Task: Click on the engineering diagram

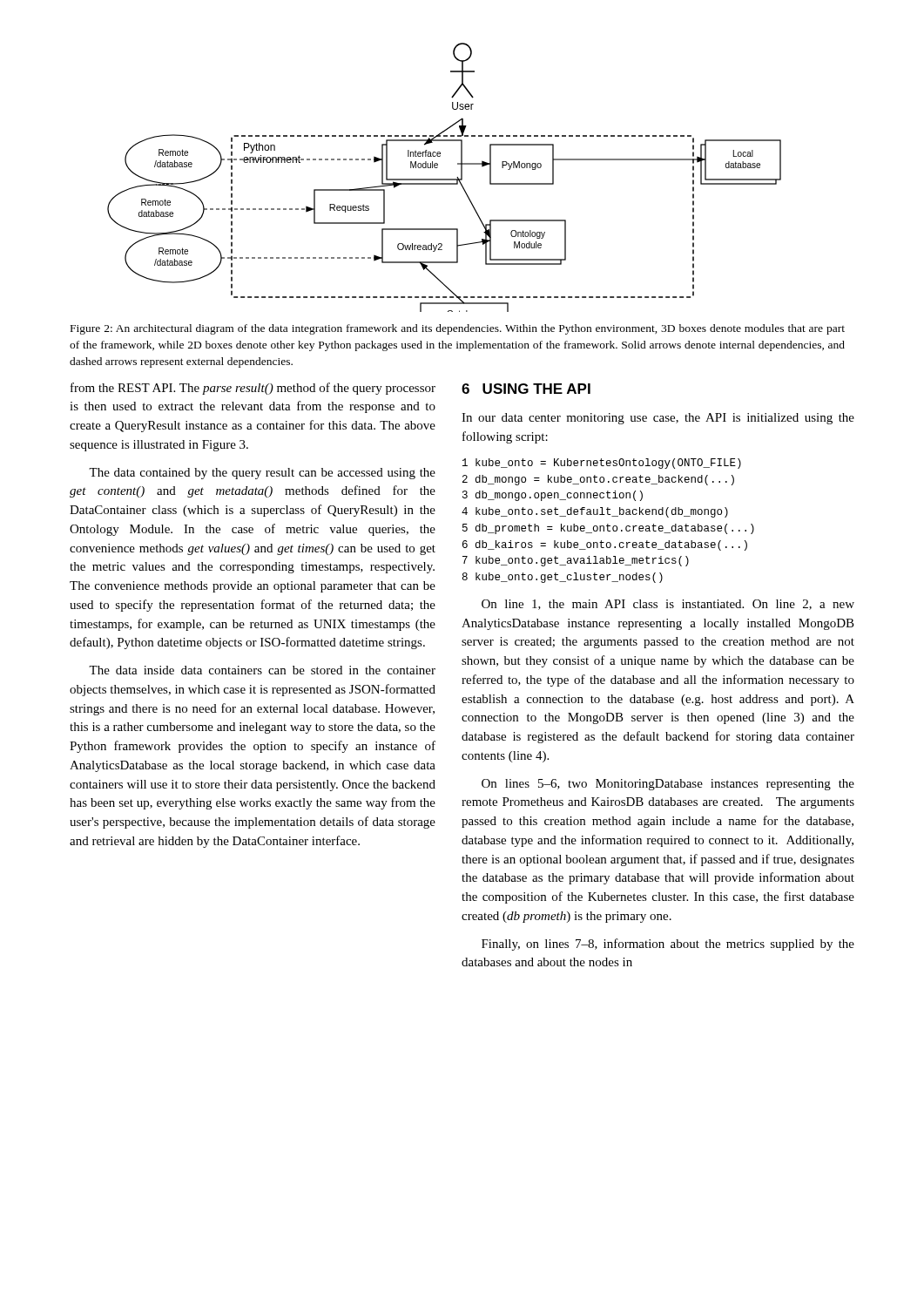Action: point(462,177)
